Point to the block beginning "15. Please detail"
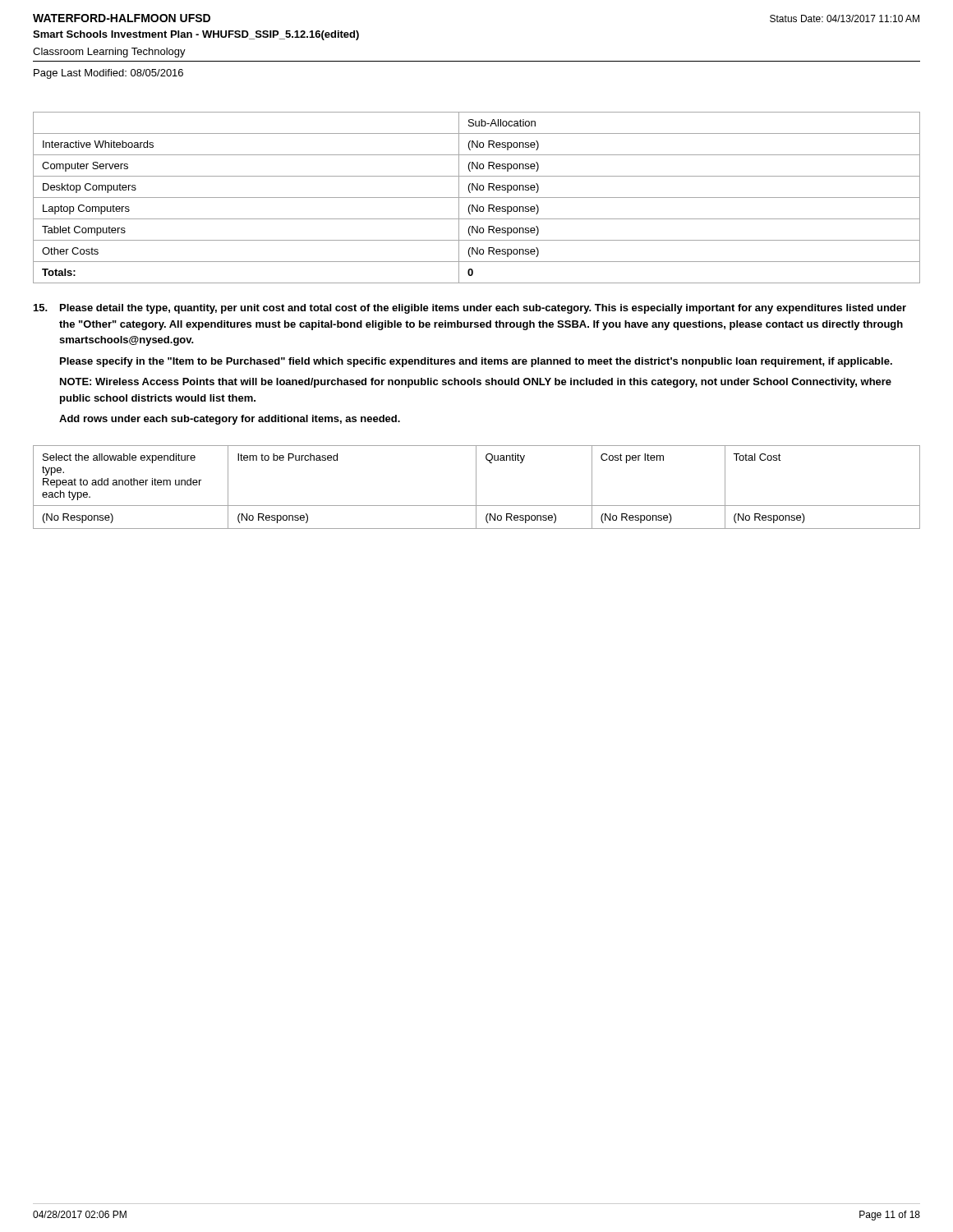This screenshot has width=953, height=1232. 476,366
